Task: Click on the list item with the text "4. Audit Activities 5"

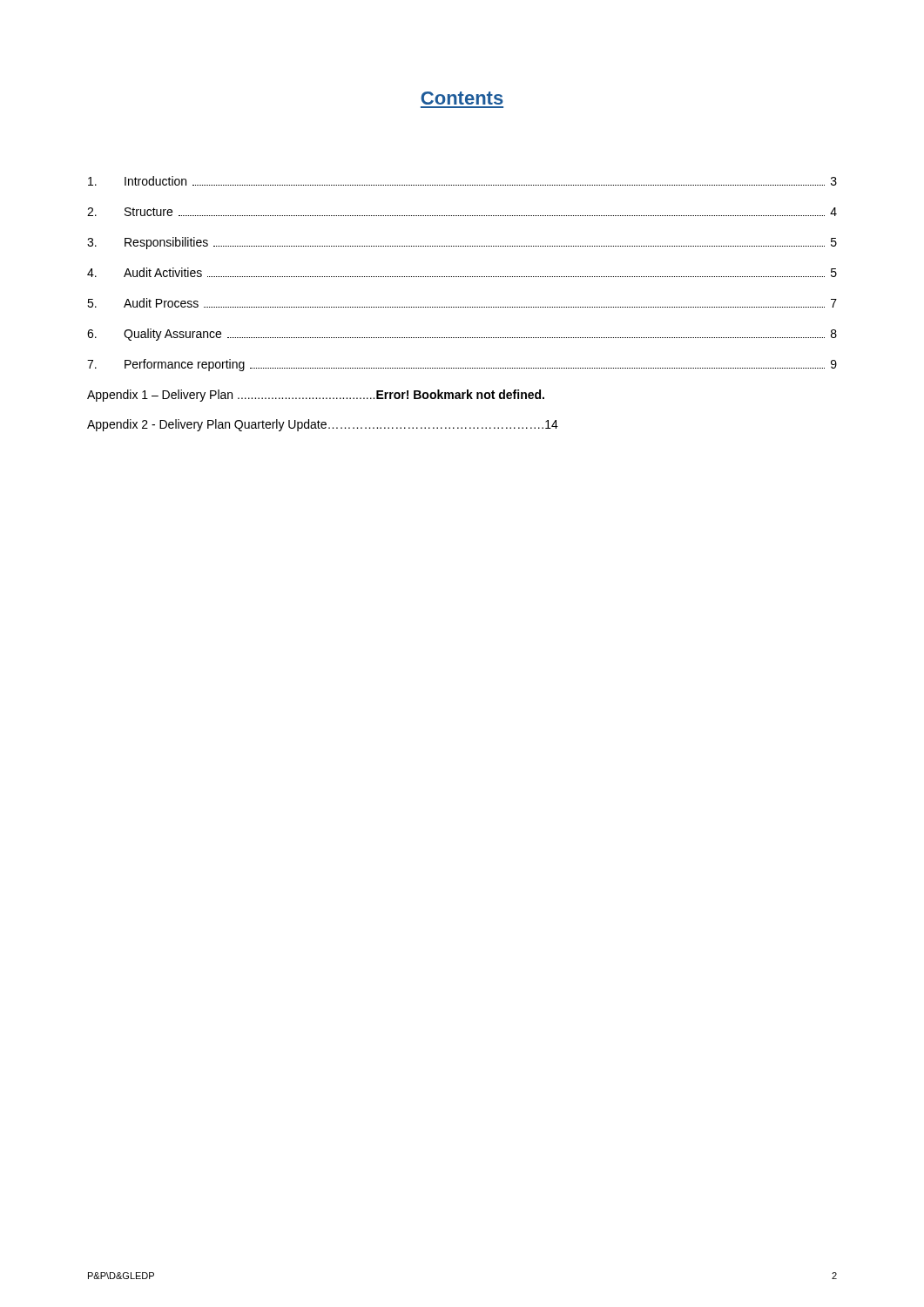Action: click(462, 273)
